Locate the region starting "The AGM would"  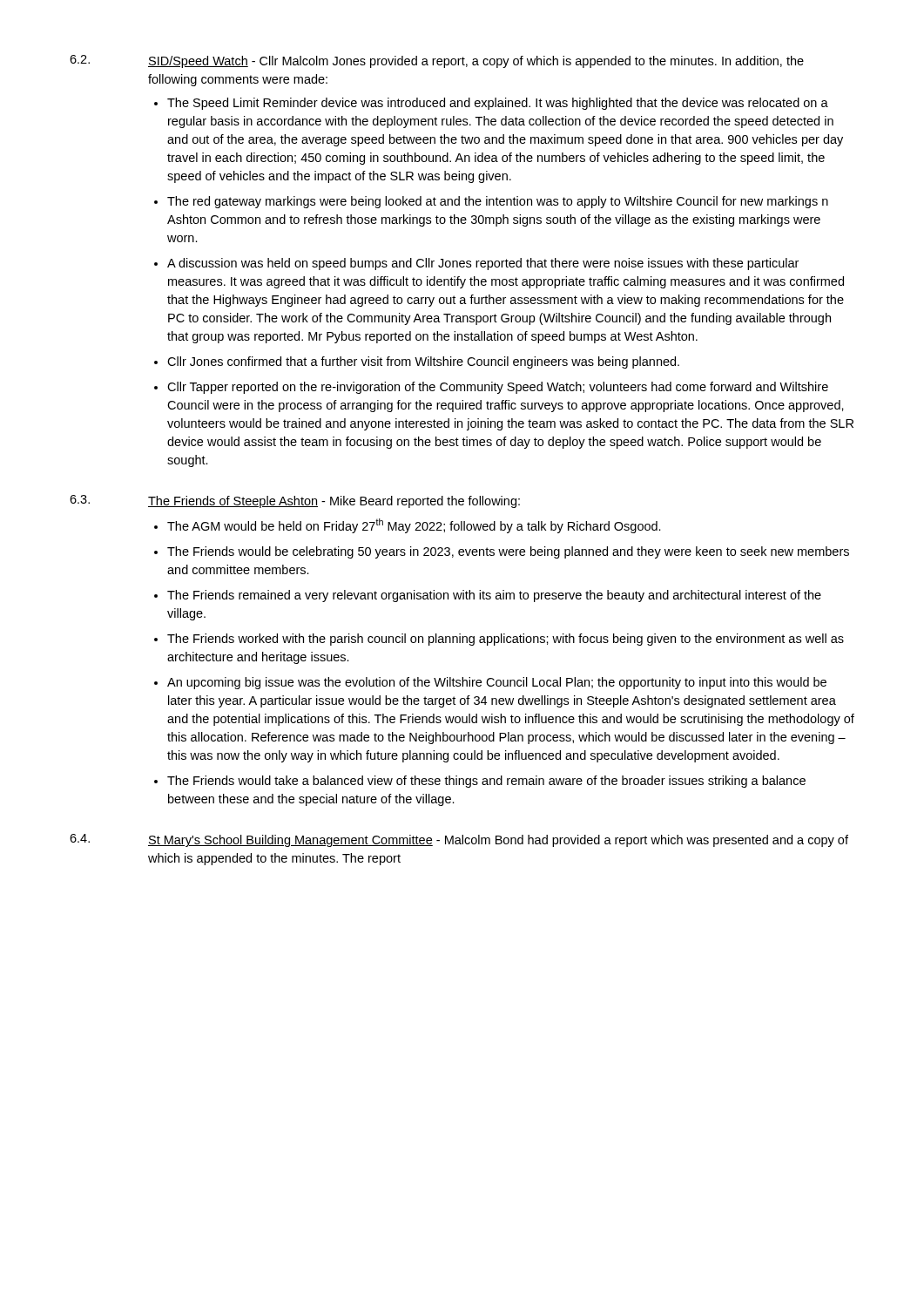coord(414,525)
